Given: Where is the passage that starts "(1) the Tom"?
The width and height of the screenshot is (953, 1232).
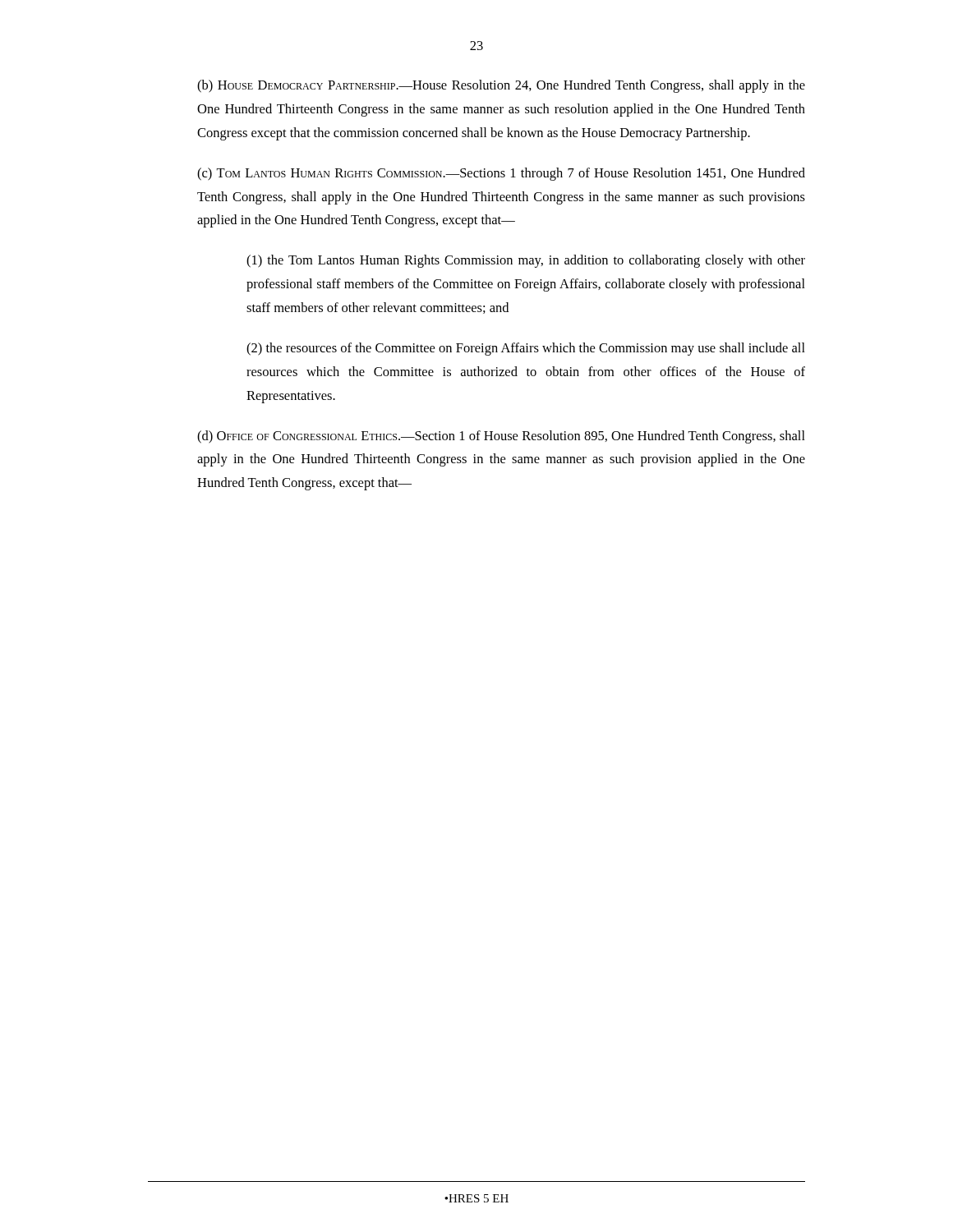Looking at the screenshot, I should 526,284.
